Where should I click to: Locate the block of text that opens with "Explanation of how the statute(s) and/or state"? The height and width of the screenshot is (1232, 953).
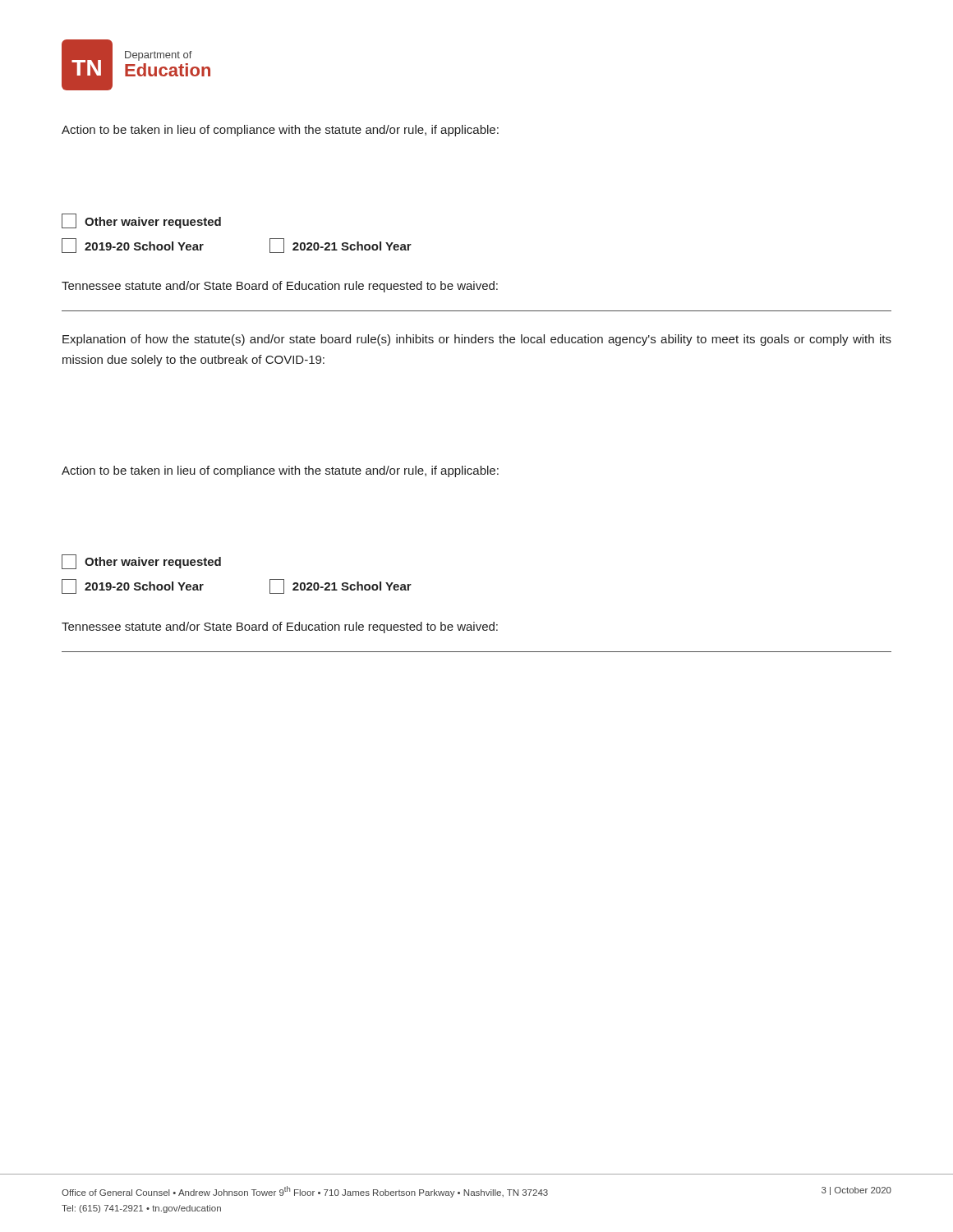click(x=476, y=349)
